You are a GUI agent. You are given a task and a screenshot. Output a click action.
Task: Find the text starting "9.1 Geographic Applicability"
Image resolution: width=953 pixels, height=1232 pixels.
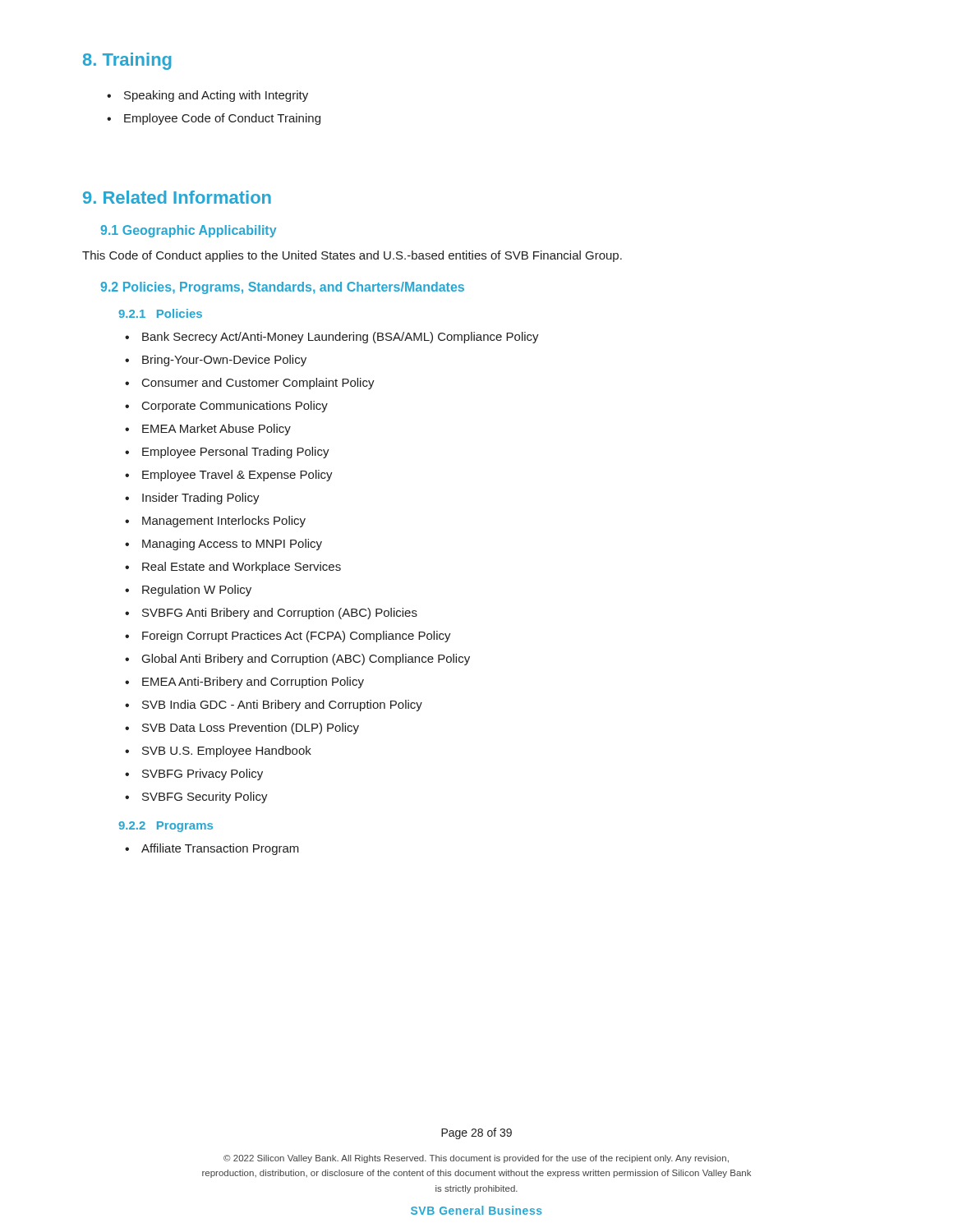click(188, 231)
